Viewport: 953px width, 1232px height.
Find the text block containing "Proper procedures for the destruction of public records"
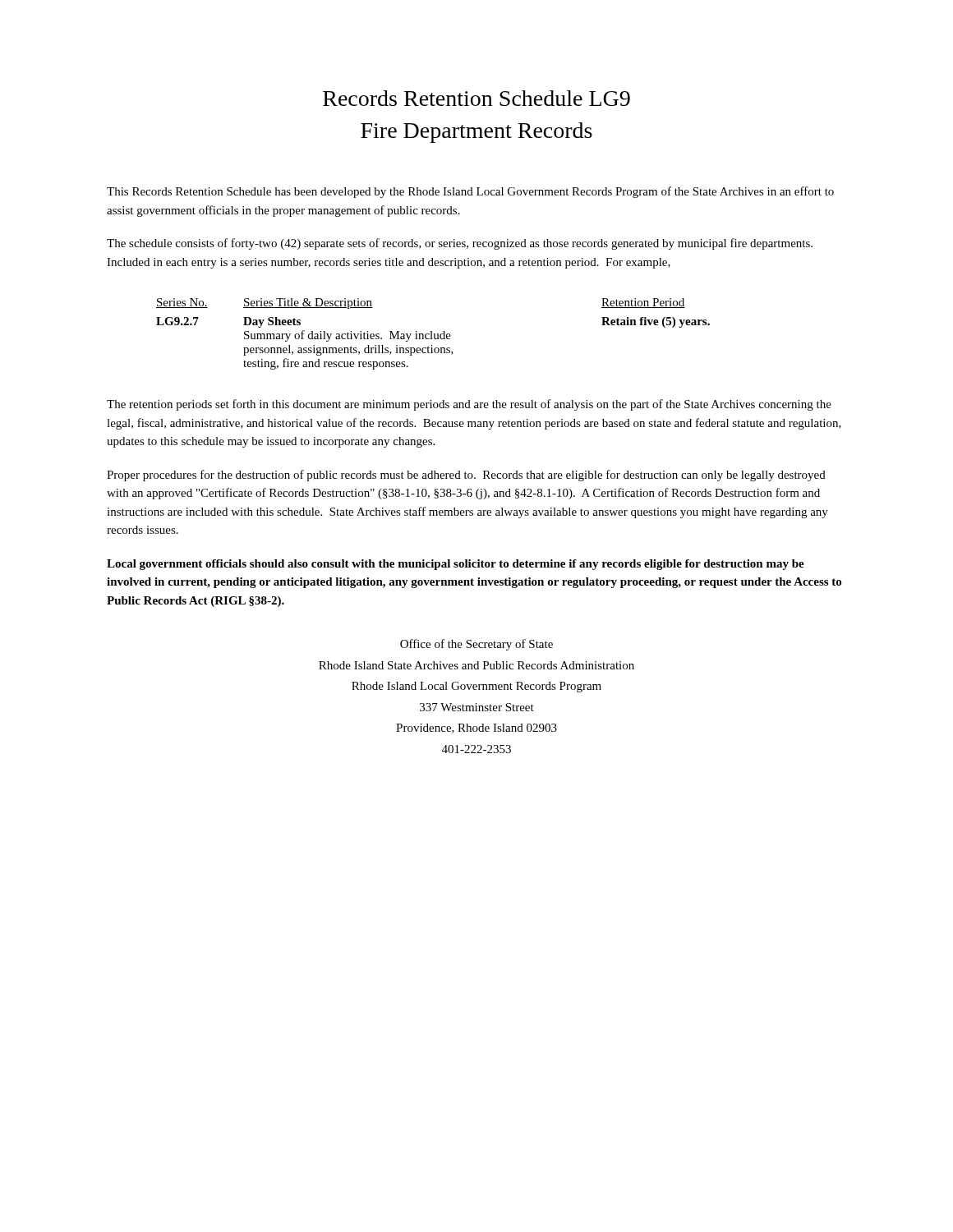pos(467,502)
